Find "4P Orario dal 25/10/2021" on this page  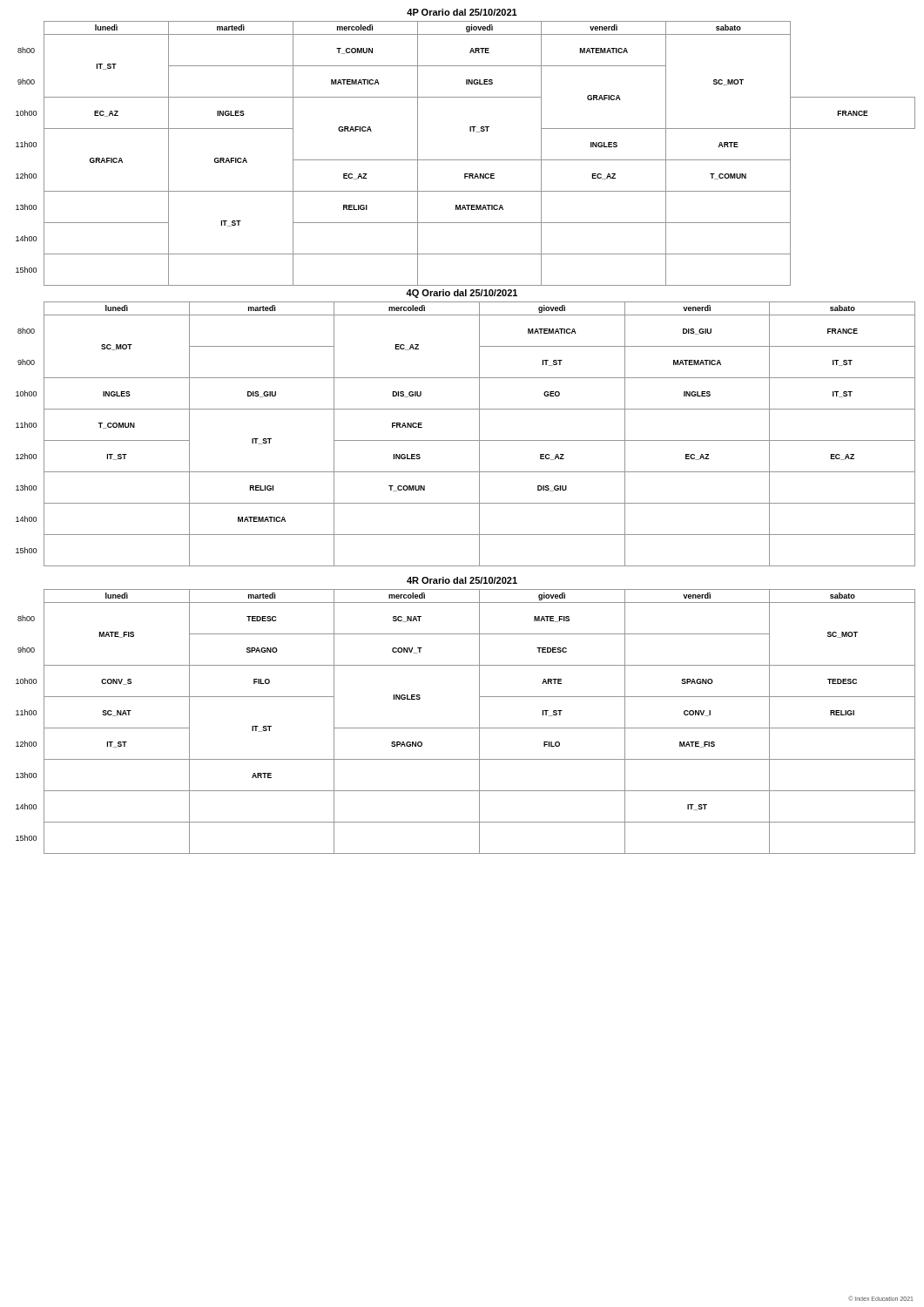(x=462, y=12)
